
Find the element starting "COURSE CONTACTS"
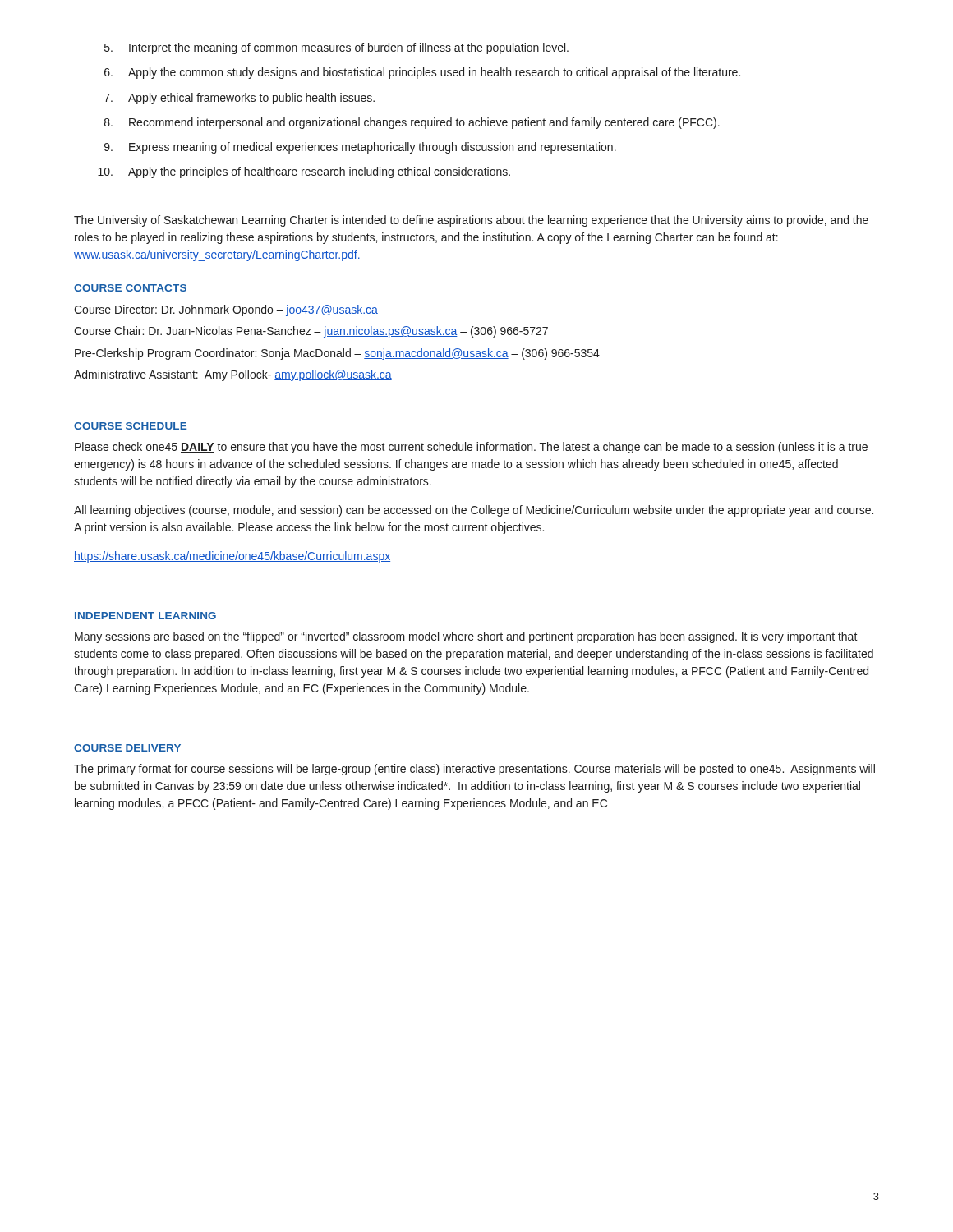[130, 288]
